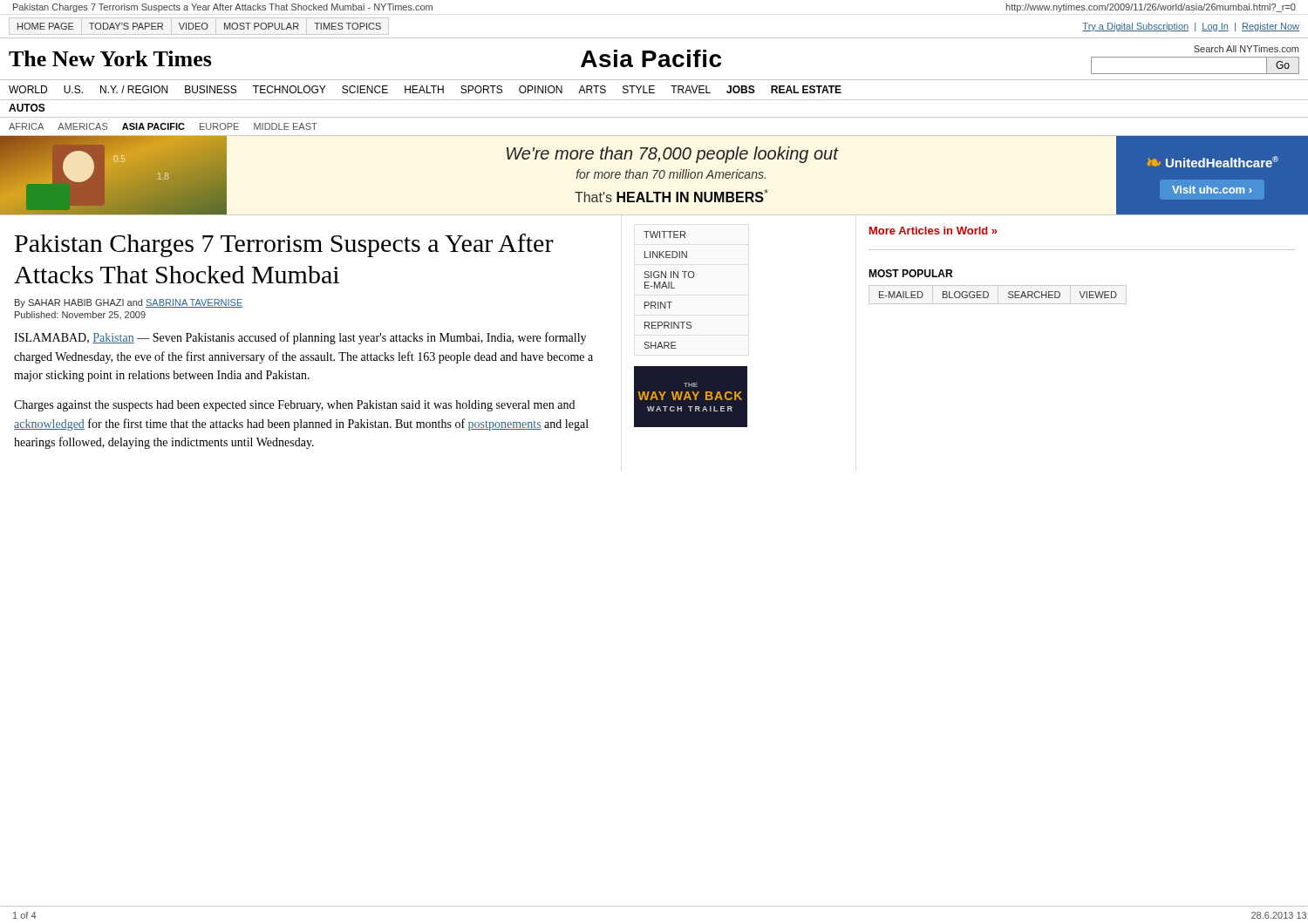Find "E-MAILED BLOGGED SEARCHED VIEWED" on this page
The width and height of the screenshot is (1308, 924).
coord(998,295)
